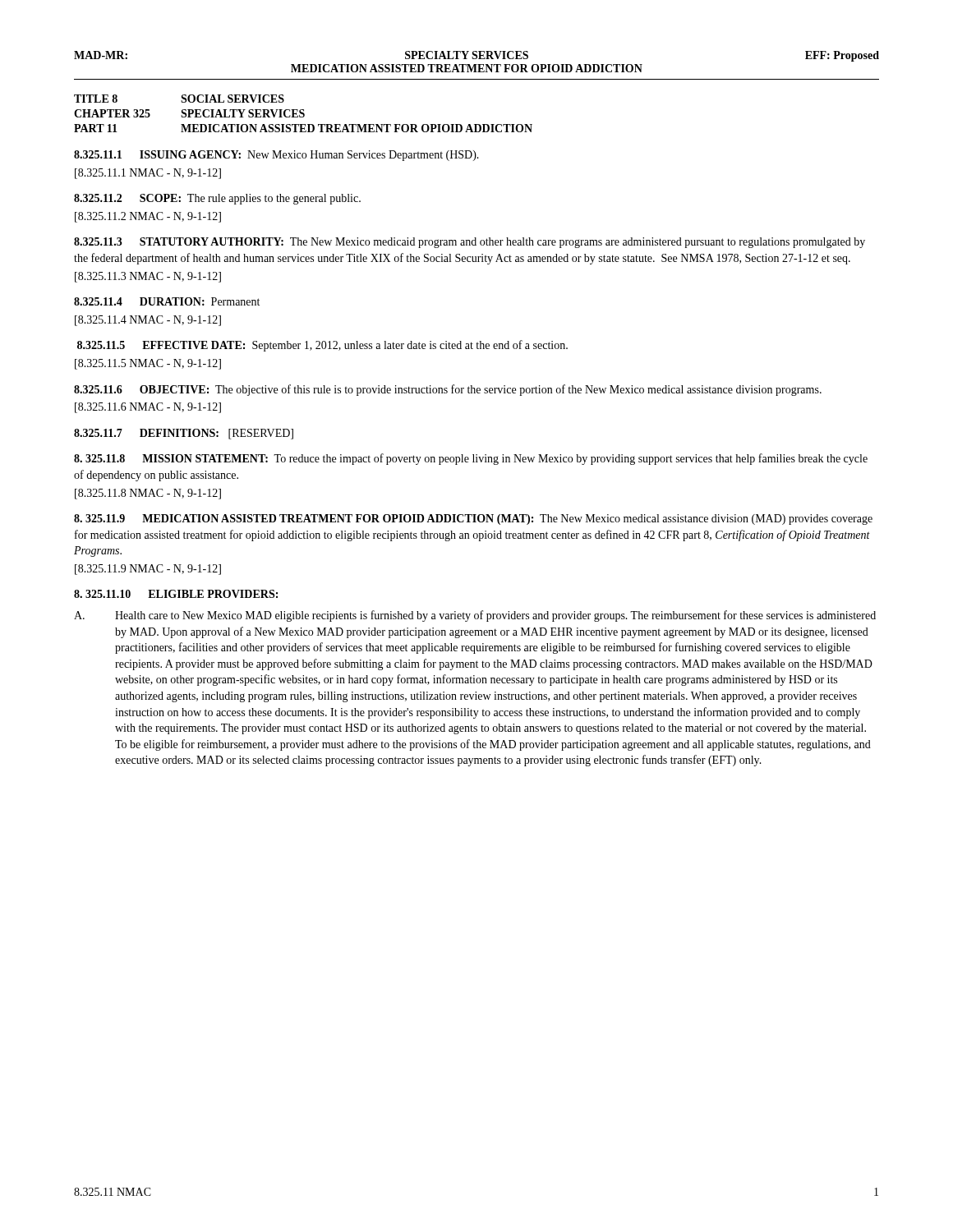Navigate to the block starting "[8.325.11.3 NMAC - N, 9-1-12]"
Image resolution: width=953 pixels, height=1232 pixels.
pos(148,276)
